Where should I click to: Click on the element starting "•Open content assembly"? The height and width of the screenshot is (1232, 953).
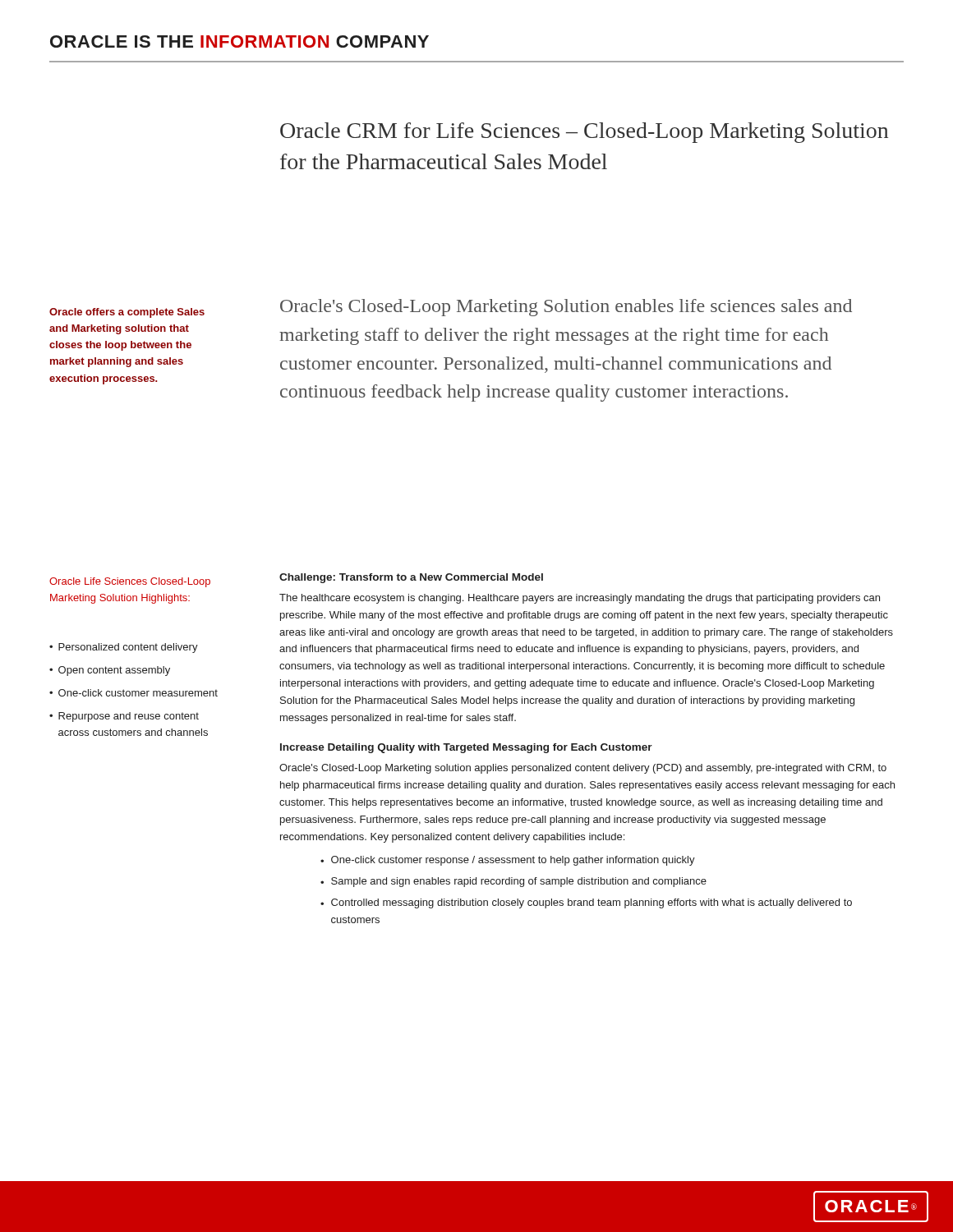click(x=110, y=670)
